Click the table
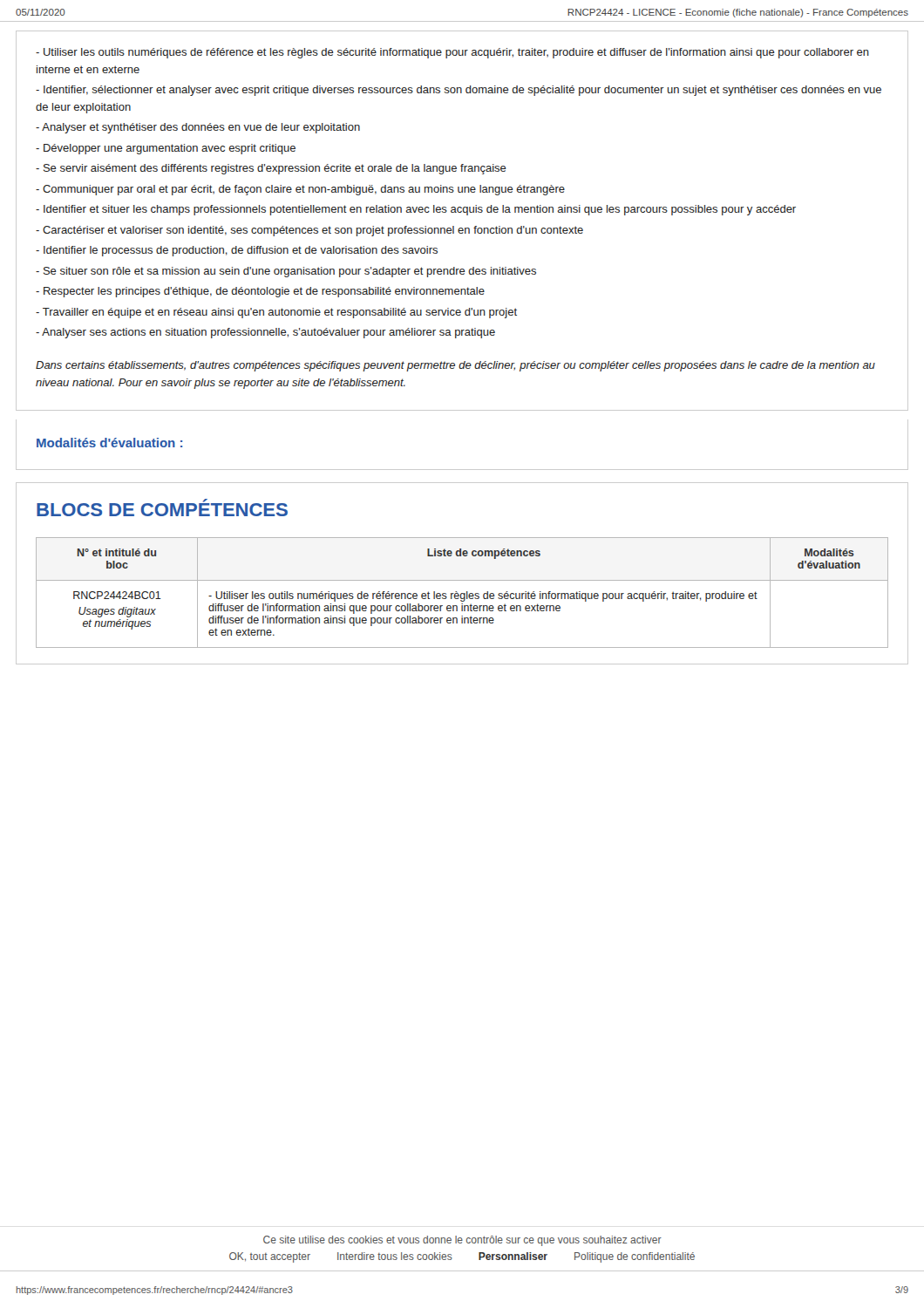The image size is (924, 1308). [462, 593]
